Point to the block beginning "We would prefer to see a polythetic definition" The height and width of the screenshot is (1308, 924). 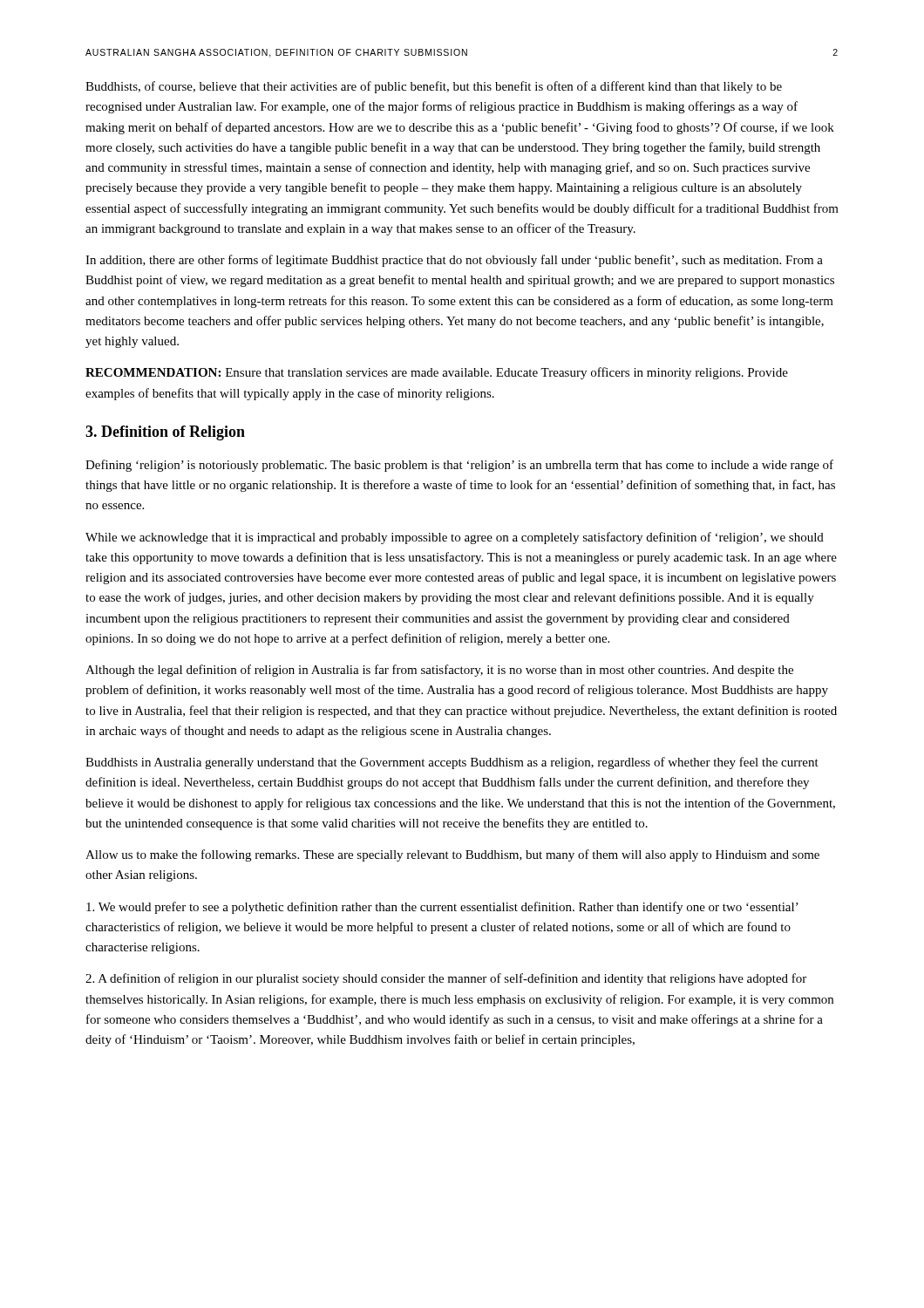[442, 927]
